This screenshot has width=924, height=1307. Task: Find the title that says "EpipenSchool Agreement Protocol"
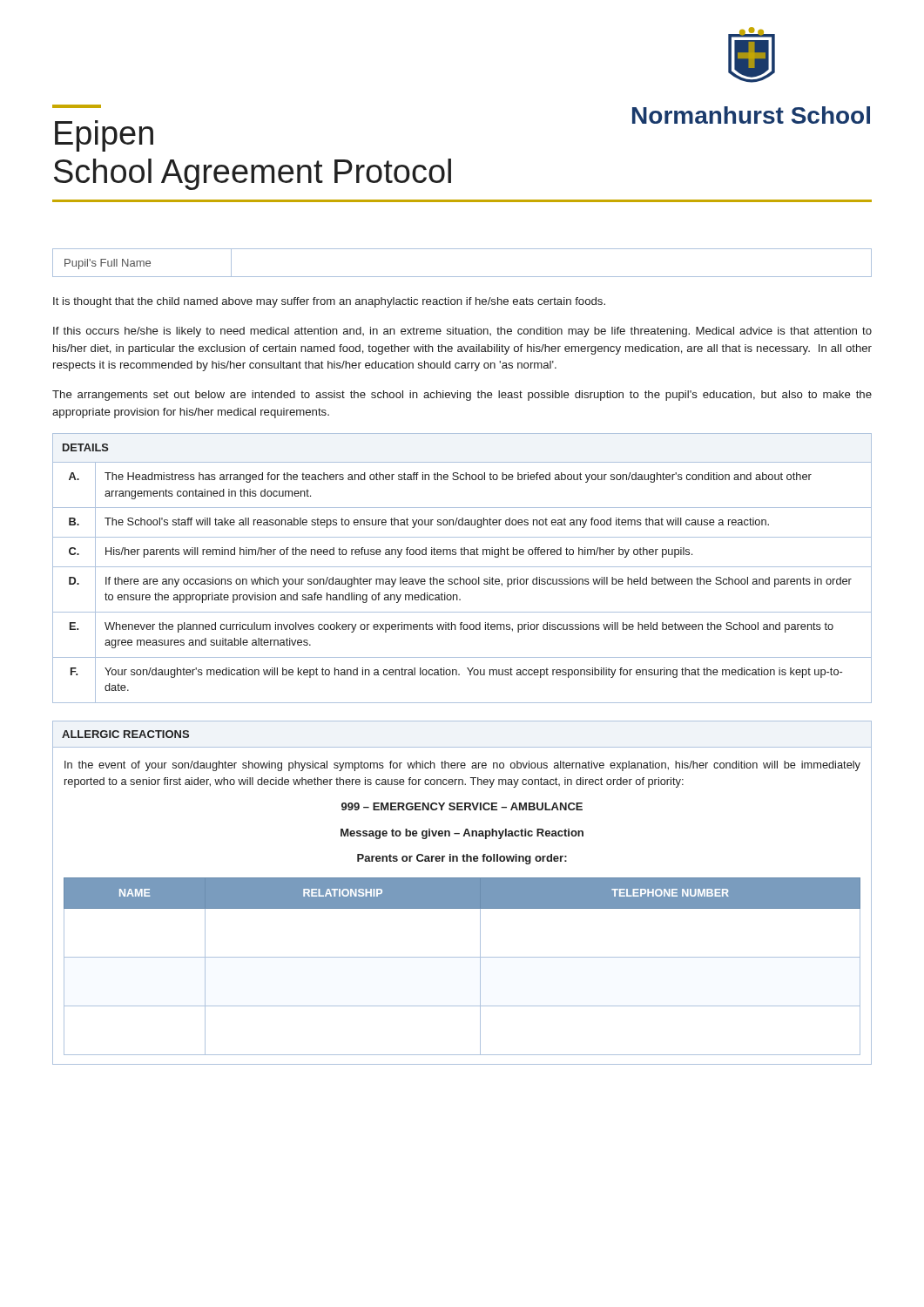tap(462, 154)
